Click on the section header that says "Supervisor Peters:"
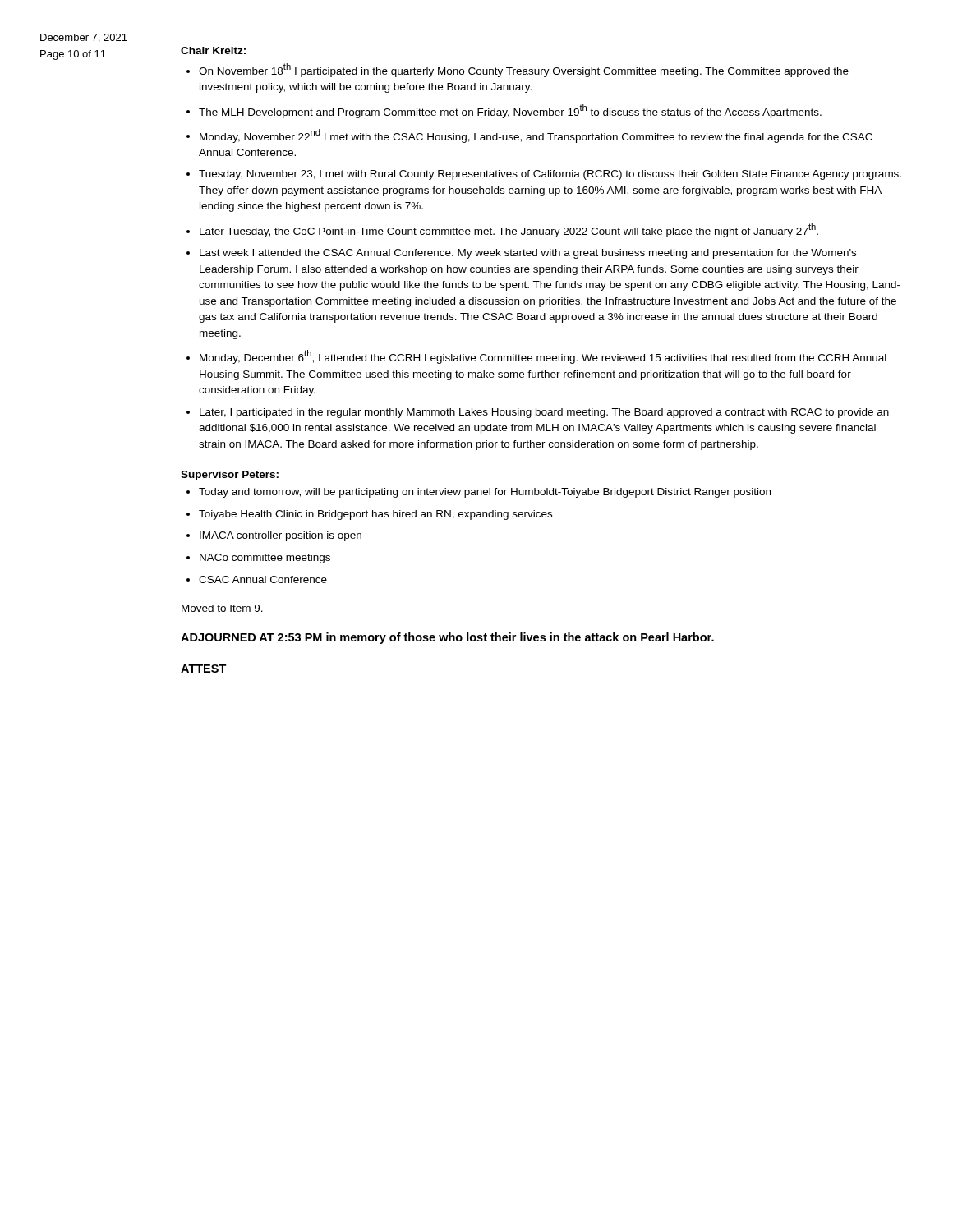Viewport: 953px width, 1232px height. pyautogui.click(x=230, y=475)
